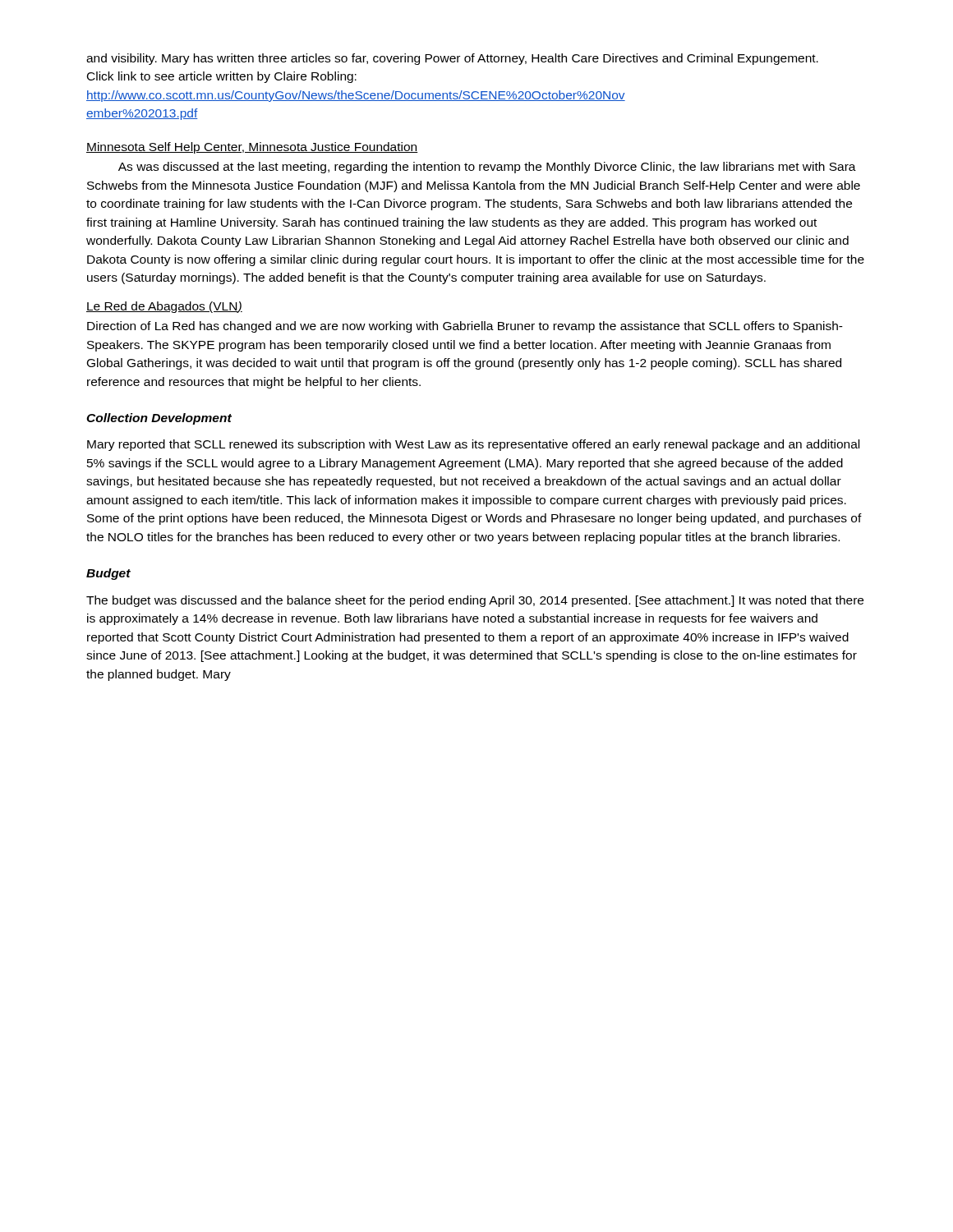
Task: Locate the text starting "Le Red de Abagados (VLN)"
Action: pos(164,306)
